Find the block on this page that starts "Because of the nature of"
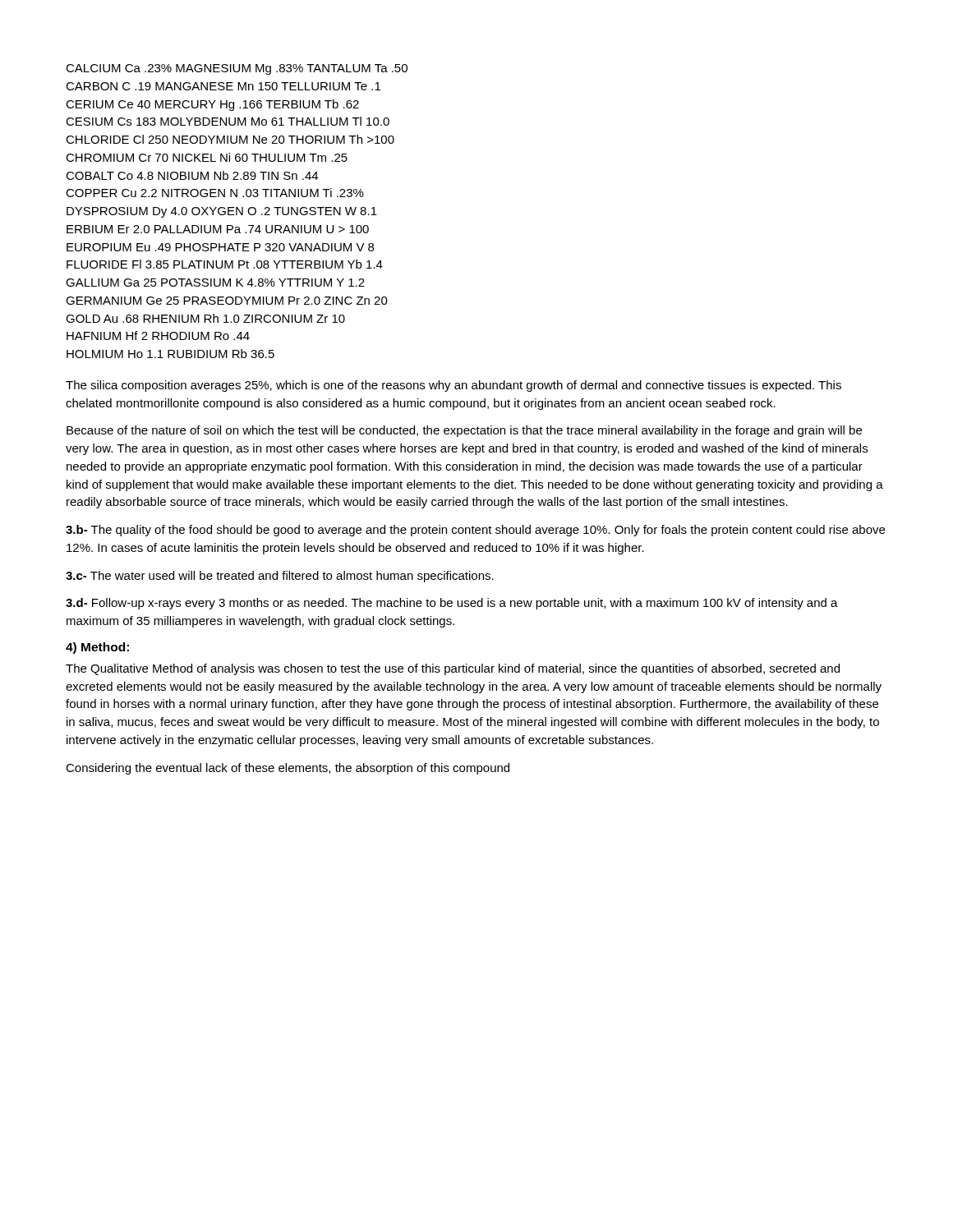953x1232 pixels. [x=474, y=466]
